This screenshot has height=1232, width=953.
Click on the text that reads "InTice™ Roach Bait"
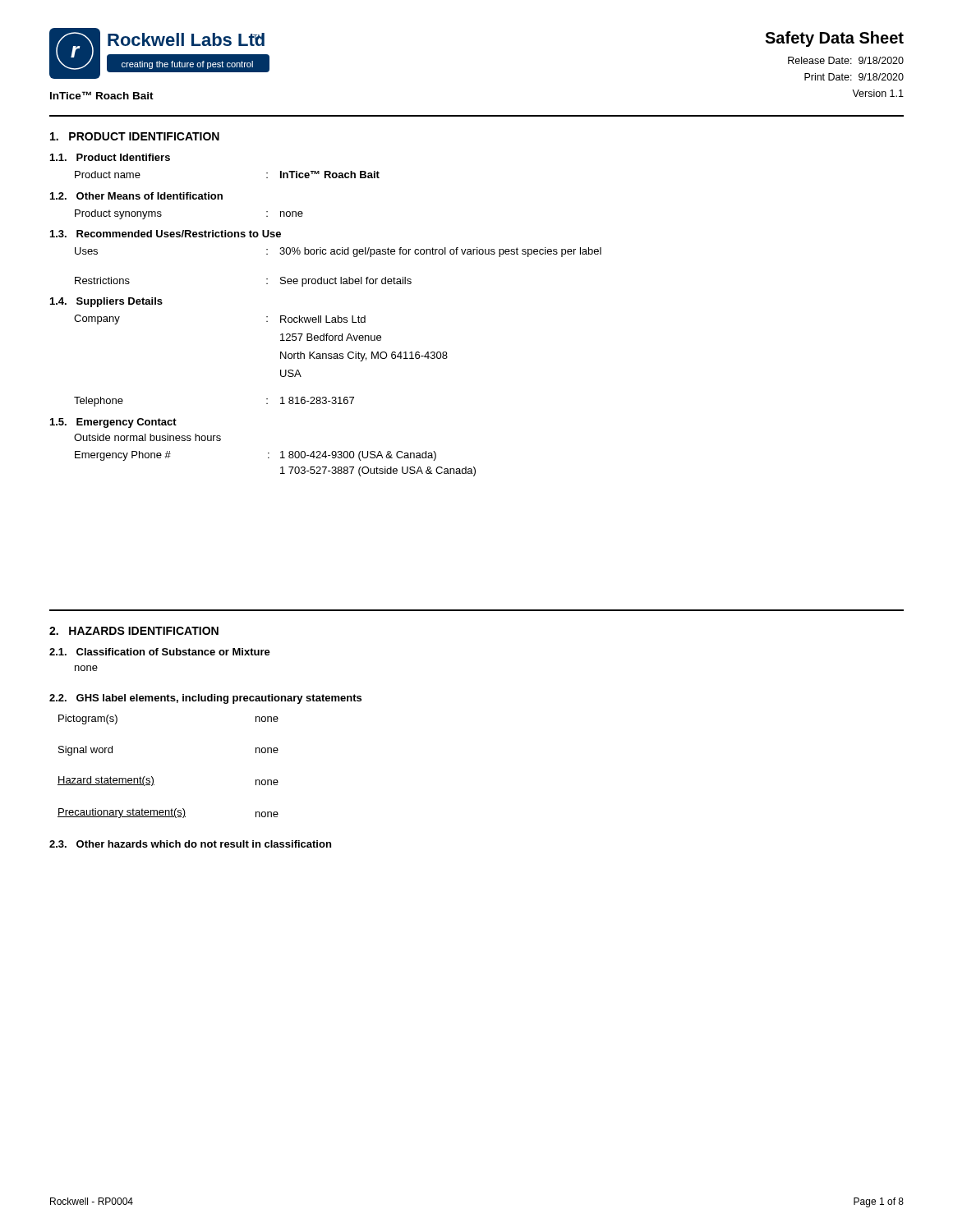point(101,96)
